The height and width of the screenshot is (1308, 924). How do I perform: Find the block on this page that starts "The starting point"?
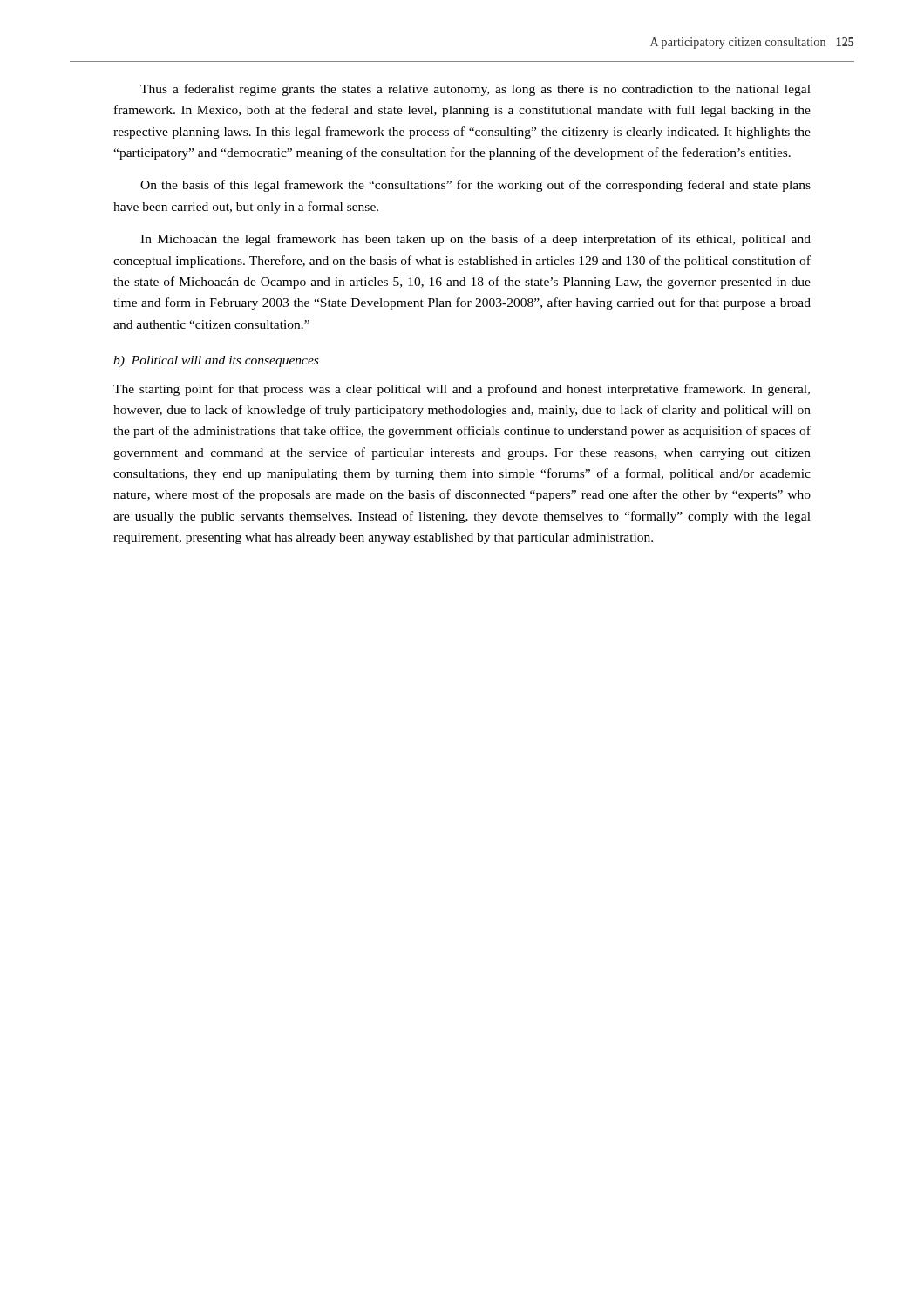point(462,463)
